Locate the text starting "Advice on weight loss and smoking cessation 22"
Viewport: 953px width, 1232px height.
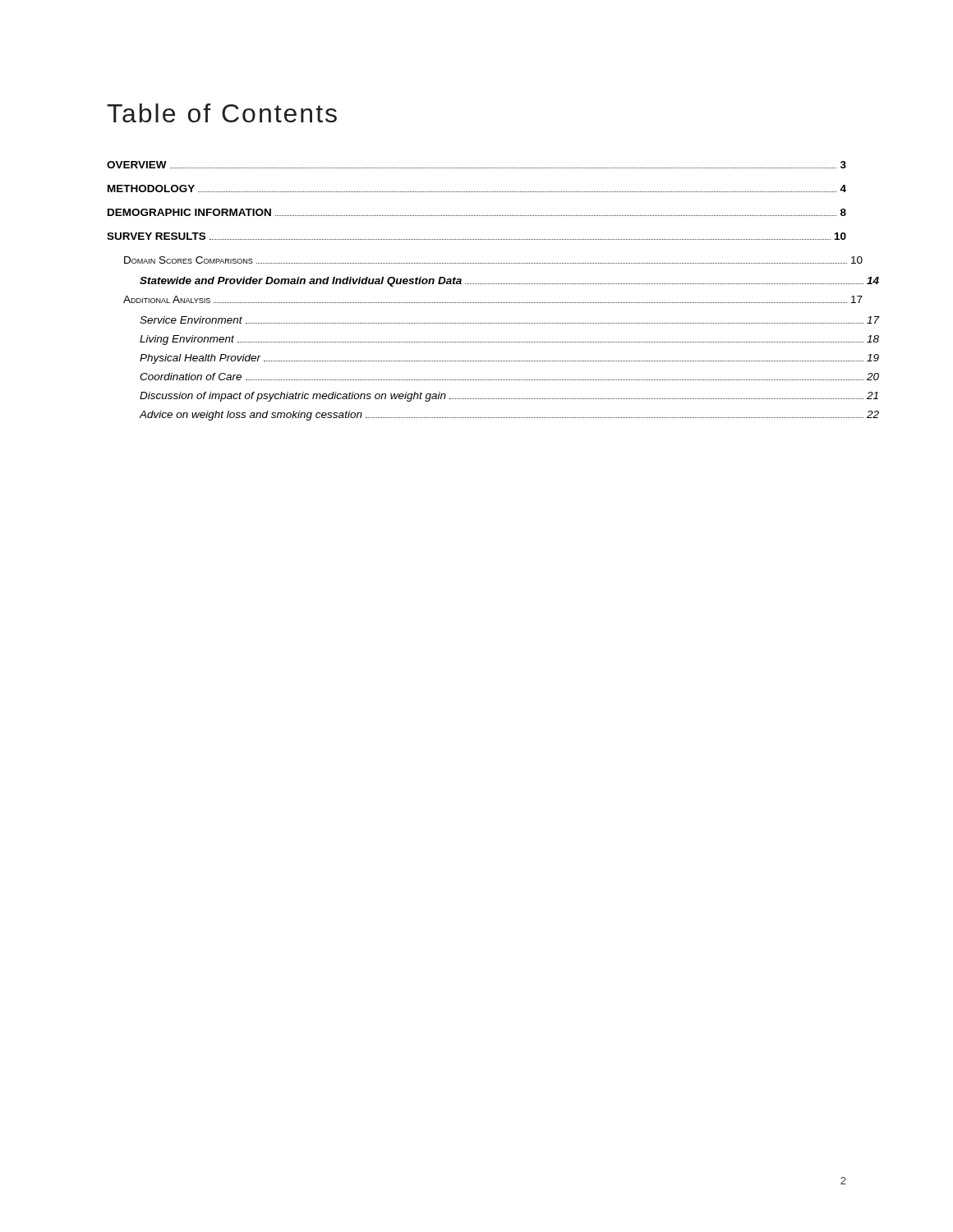(x=509, y=414)
